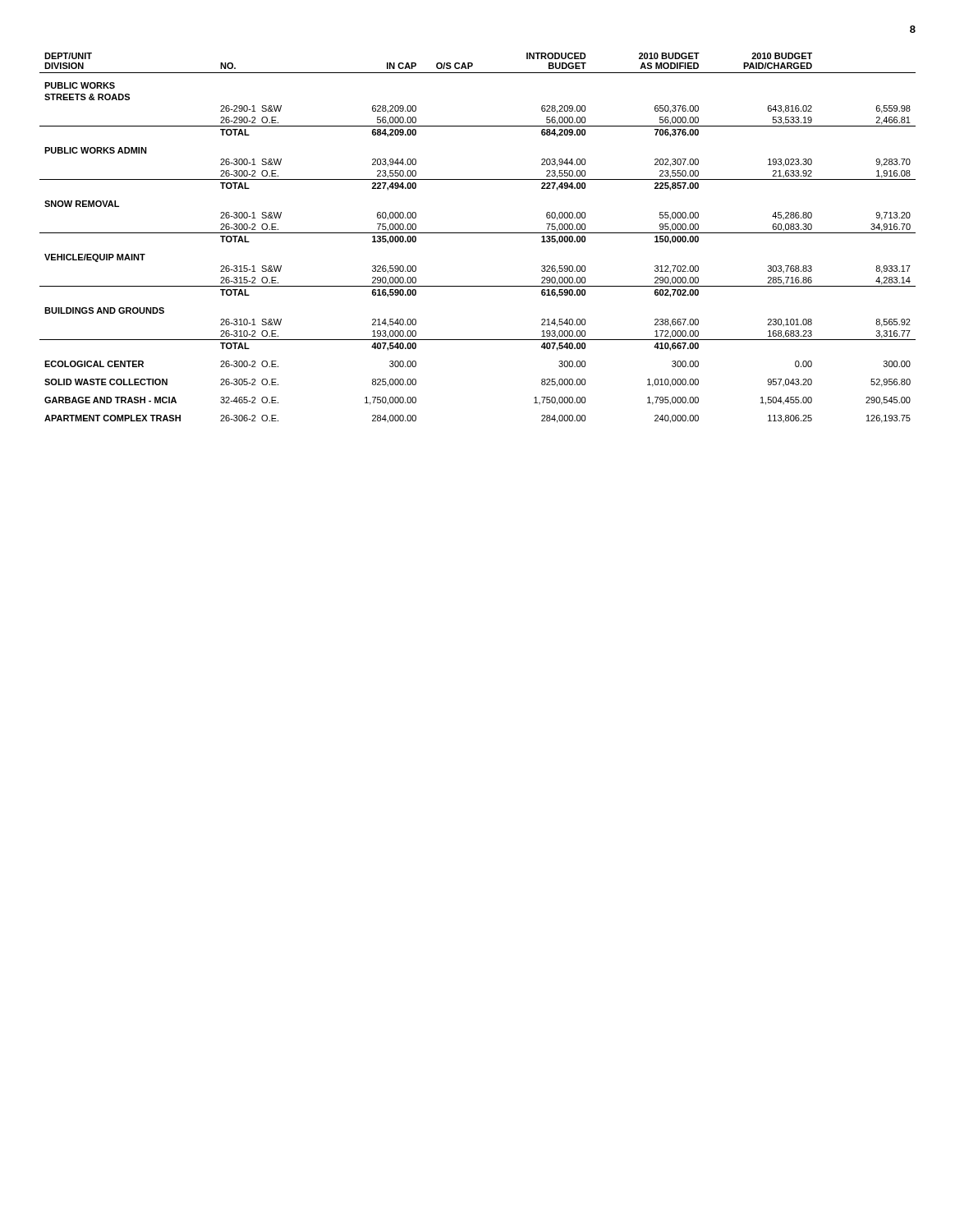The height and width of the screenshot is (1232, 955).
Task: Click on the table containing "26-300-2 O.E."
Action: click(x=478, y=237)
